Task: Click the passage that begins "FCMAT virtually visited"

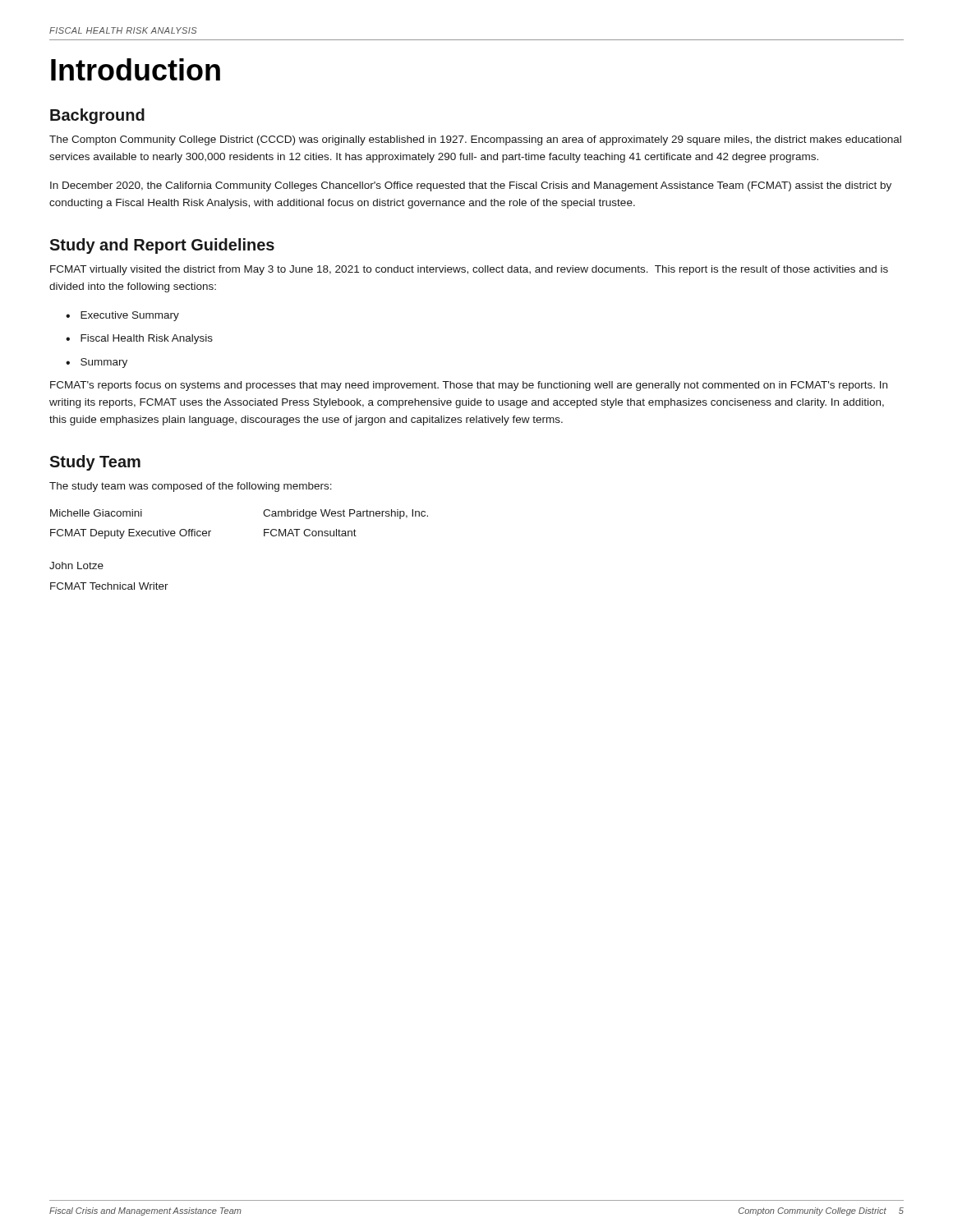Action: 476,278
